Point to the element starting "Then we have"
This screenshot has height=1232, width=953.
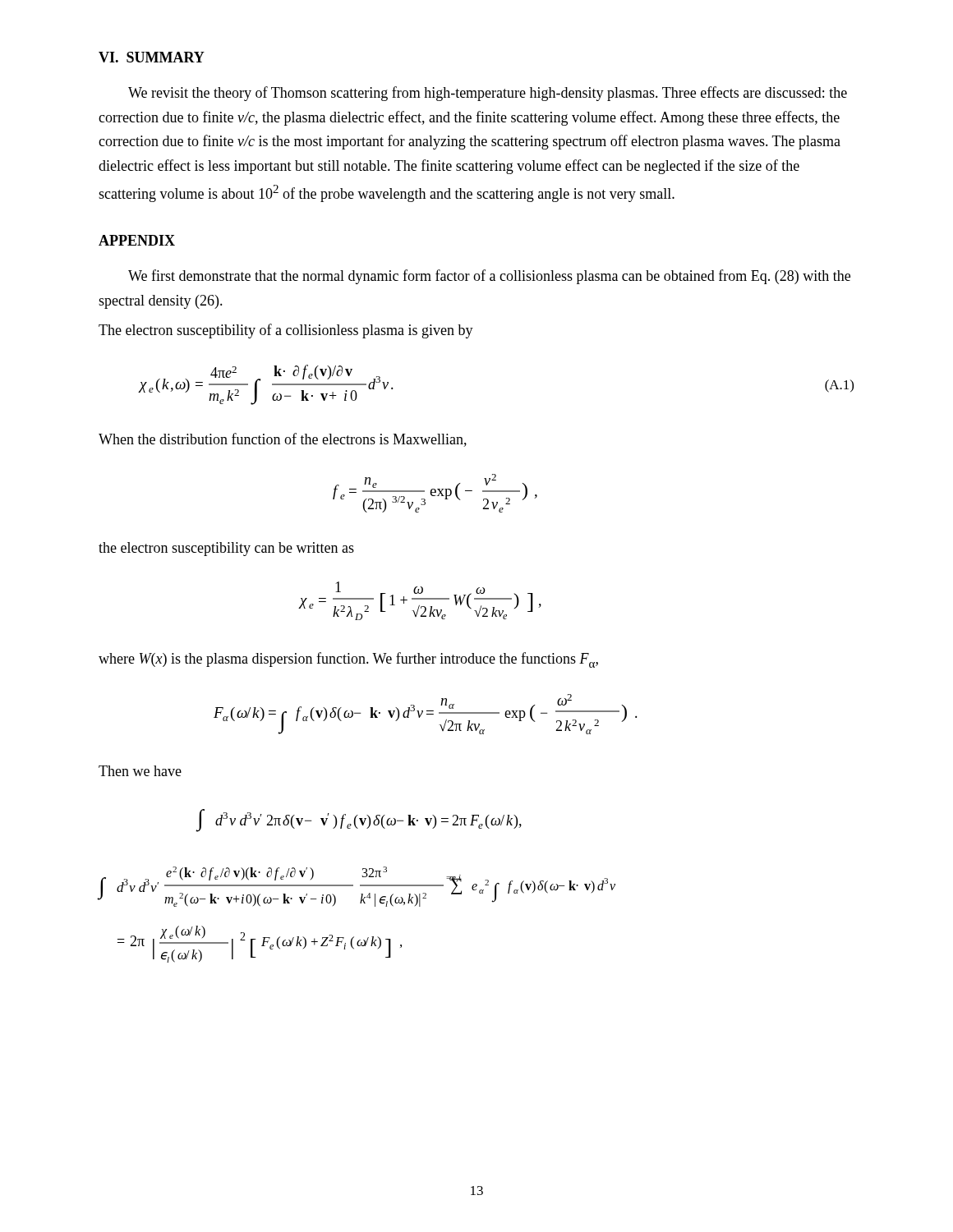[x=140, y=771]
